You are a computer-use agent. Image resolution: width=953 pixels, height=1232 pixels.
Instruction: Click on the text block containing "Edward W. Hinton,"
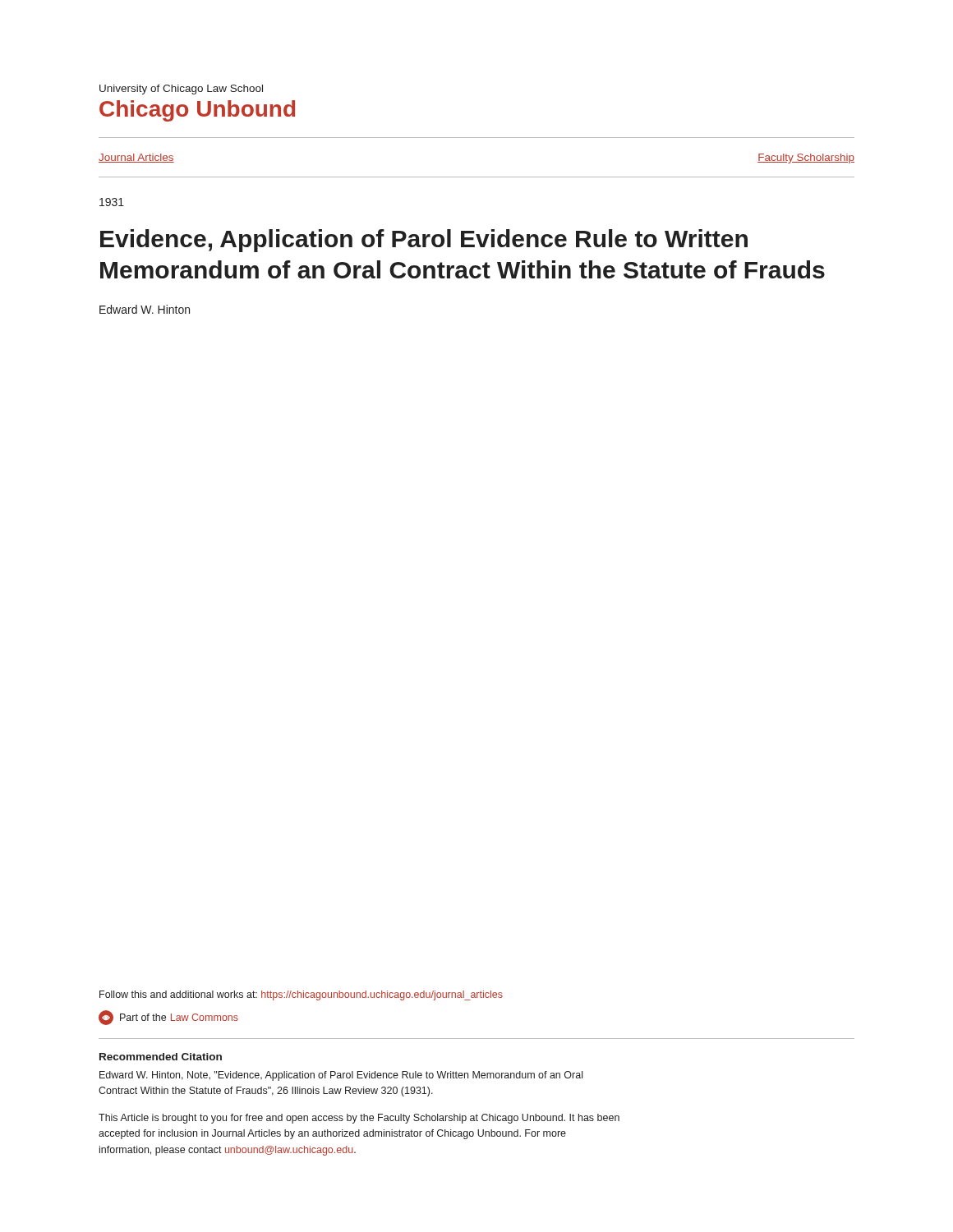[x=341, y=1083]
